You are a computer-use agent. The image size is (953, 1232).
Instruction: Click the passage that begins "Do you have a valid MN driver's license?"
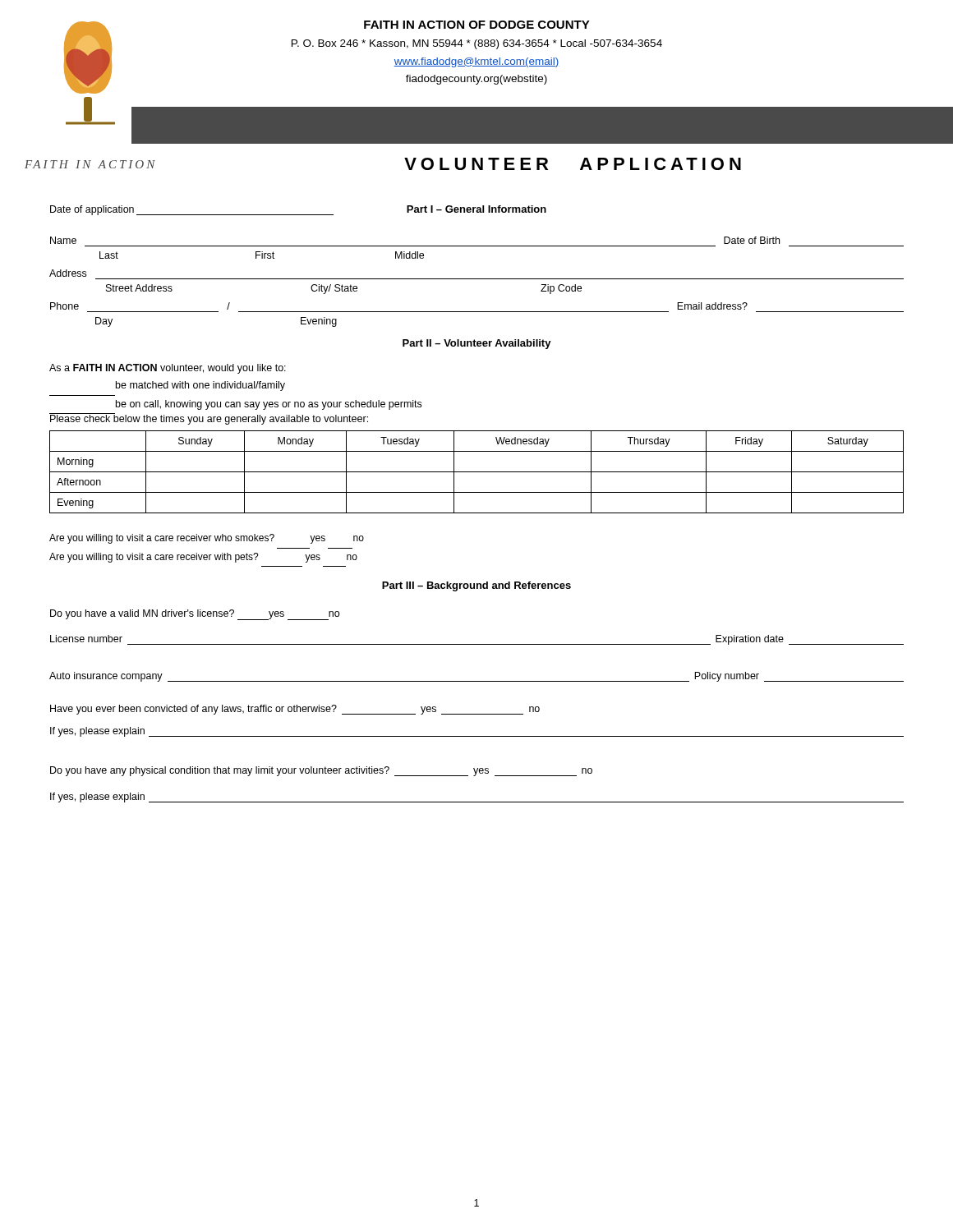tap(195, 614)
